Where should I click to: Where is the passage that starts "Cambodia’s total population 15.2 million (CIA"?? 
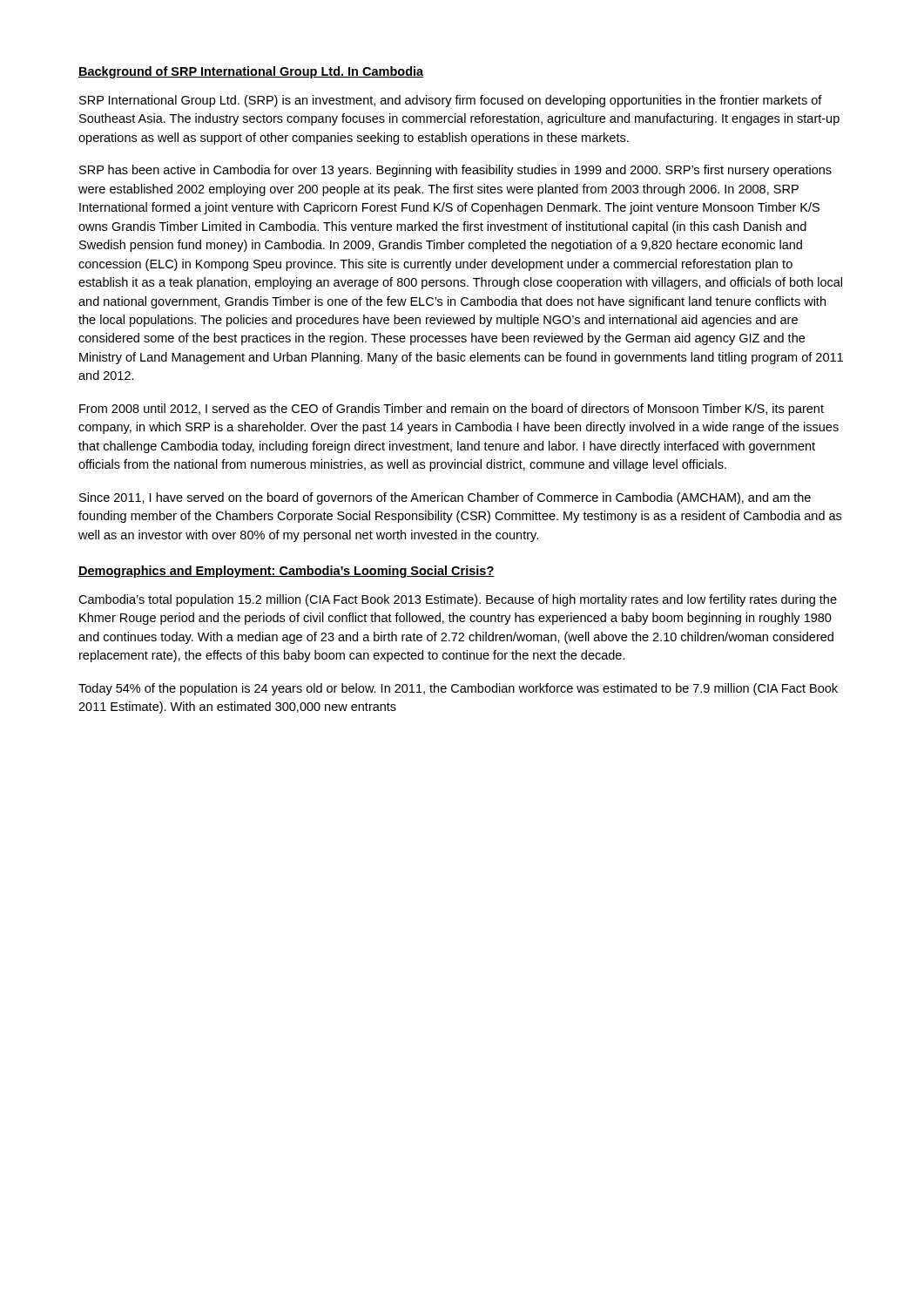tap(458, 627)
